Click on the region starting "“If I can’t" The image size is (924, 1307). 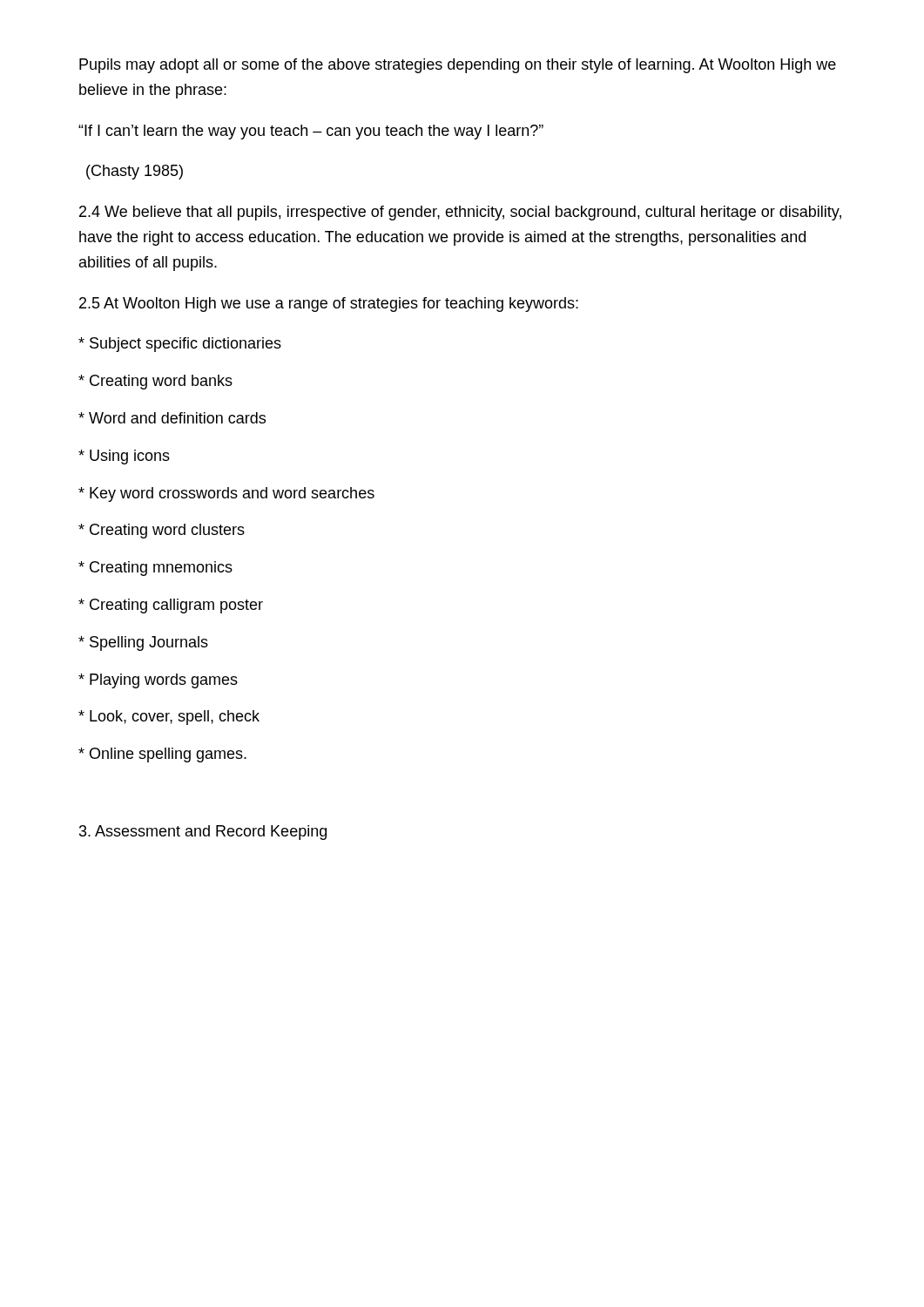pos(311,130)
